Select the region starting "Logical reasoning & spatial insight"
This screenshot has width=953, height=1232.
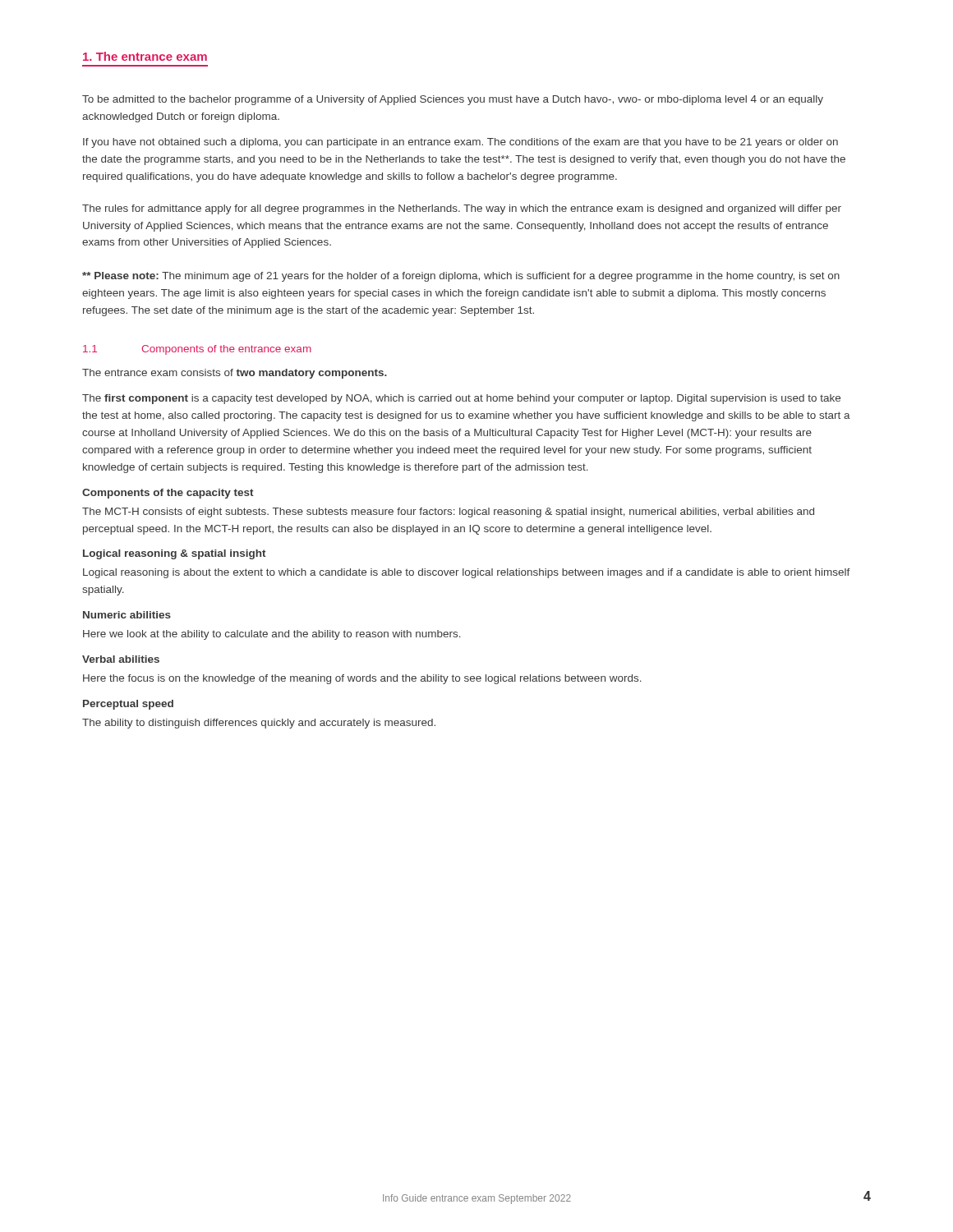pyautogui.click(x=175, y=554)
